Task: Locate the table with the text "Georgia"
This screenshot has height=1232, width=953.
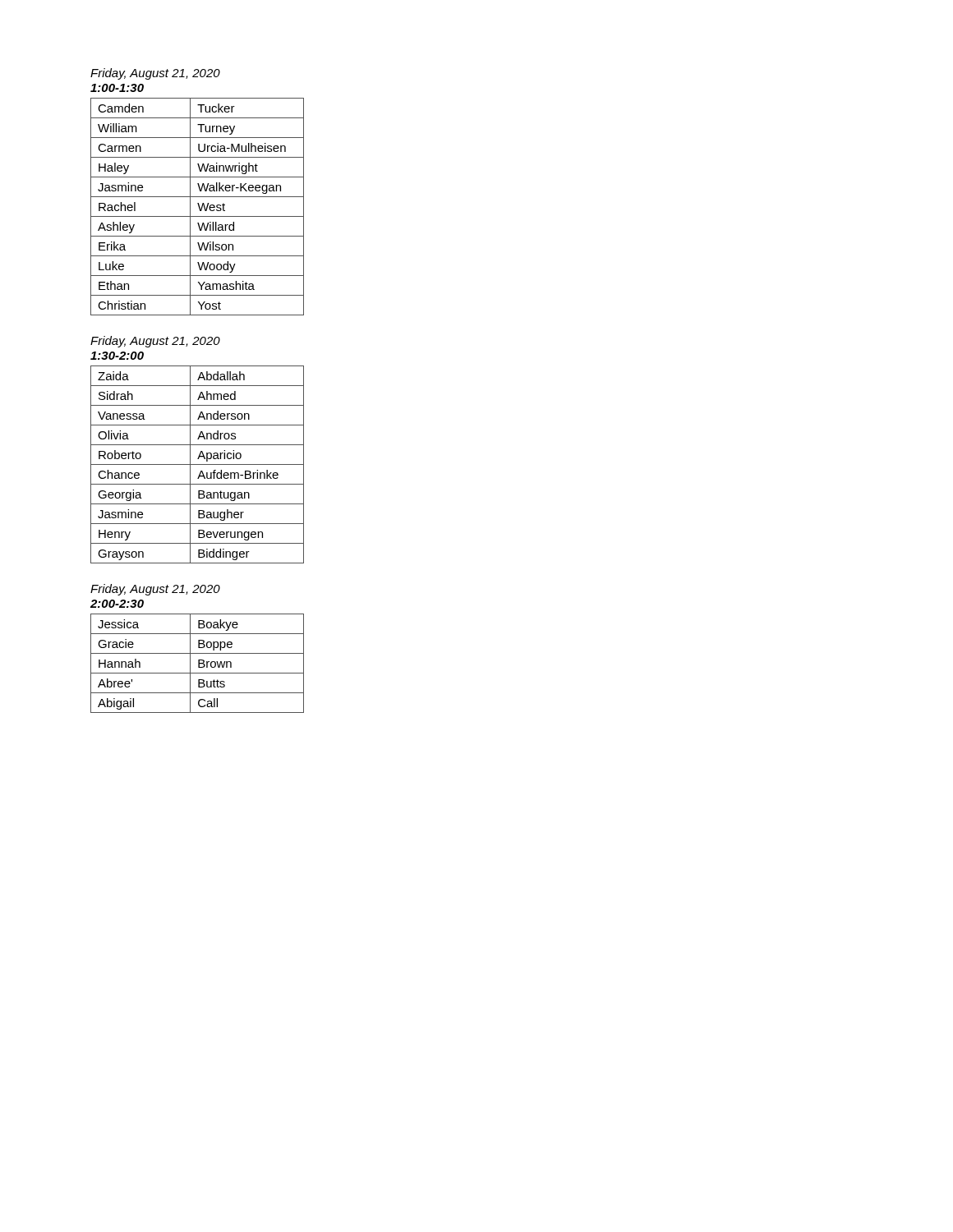Action: pyautogui.click(x=522, y=464)
